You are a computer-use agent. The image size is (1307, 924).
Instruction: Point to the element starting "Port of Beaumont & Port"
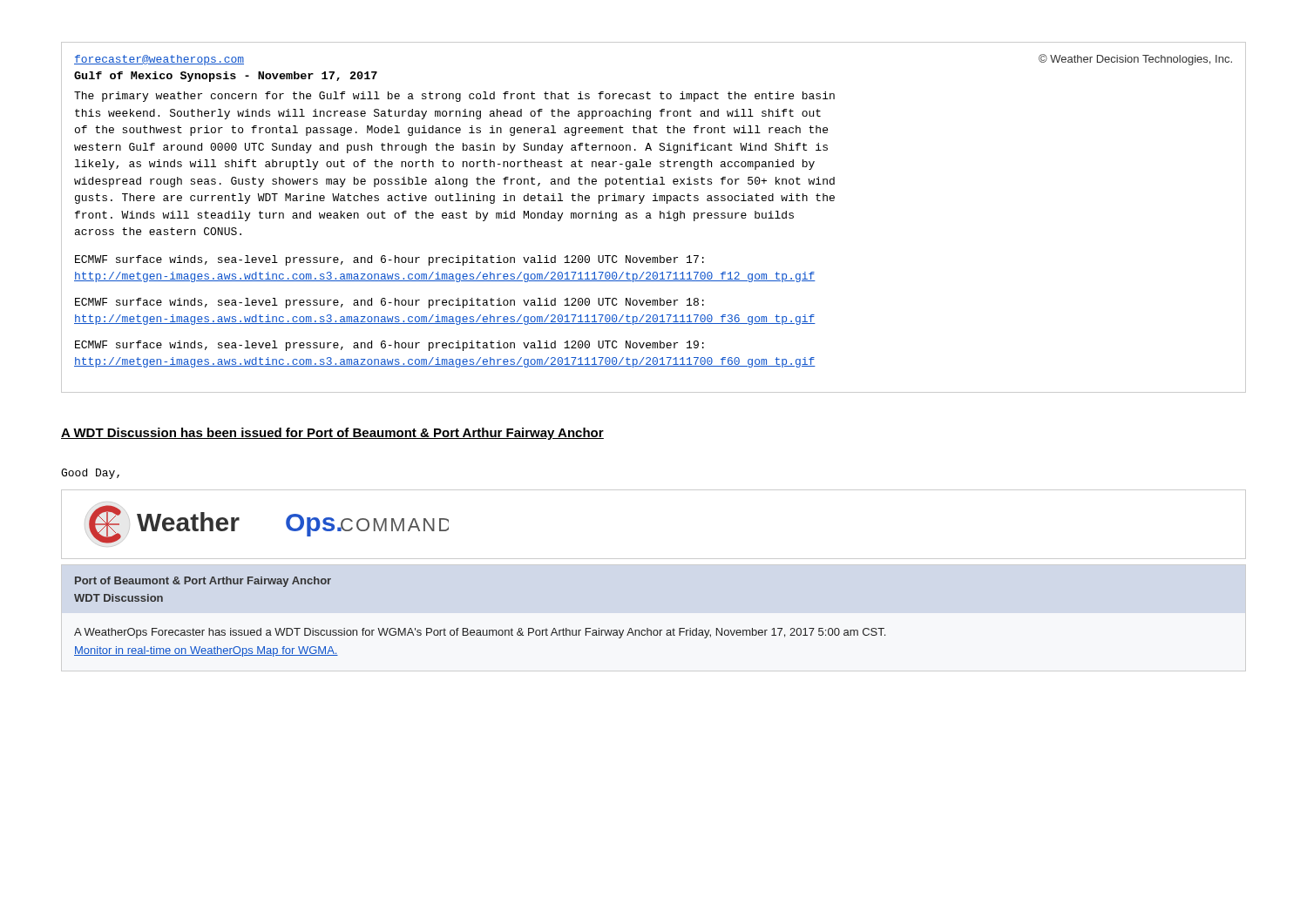coord(203,589)
